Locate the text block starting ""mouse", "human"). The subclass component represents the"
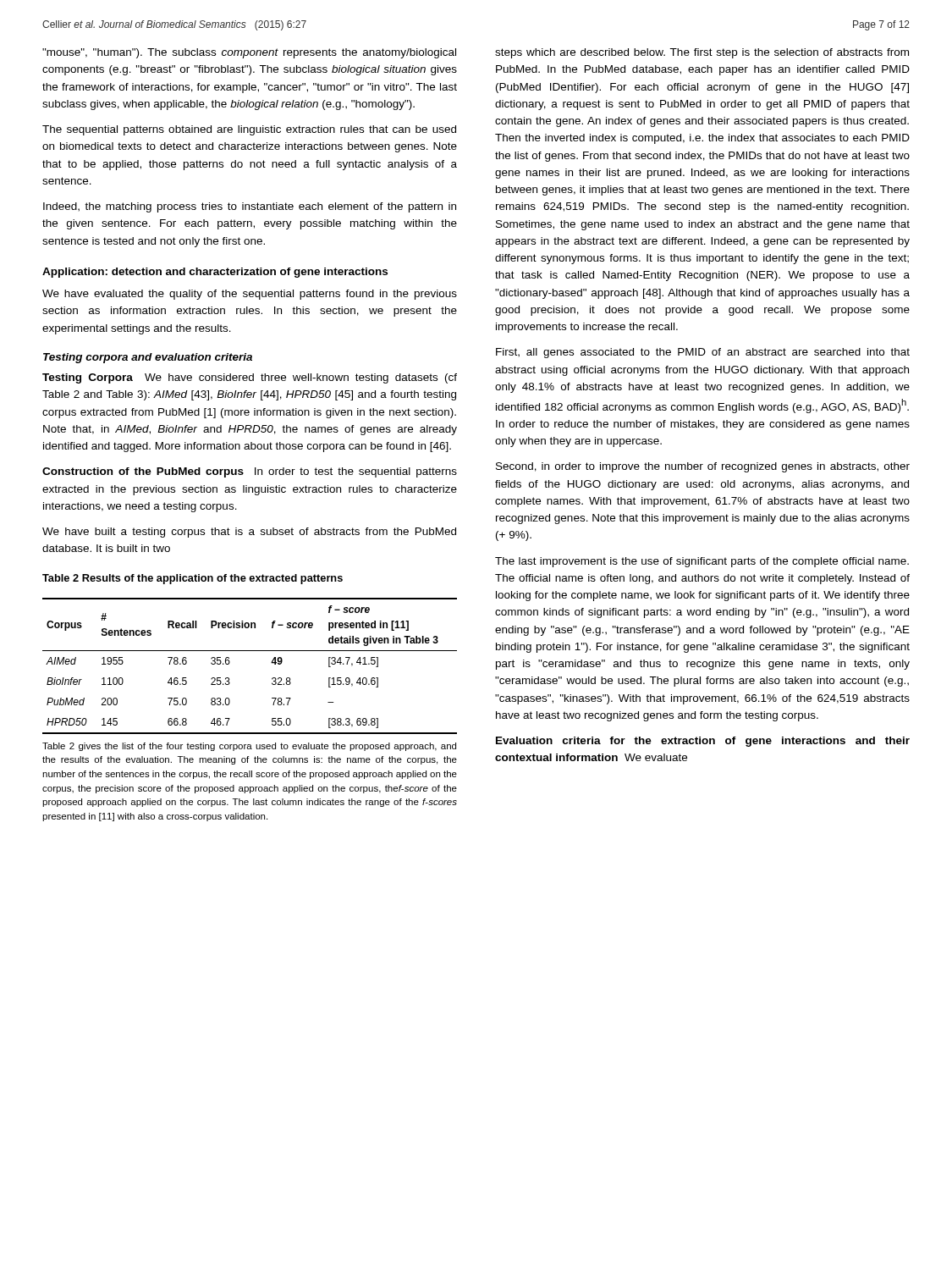Screen dimensions: 1270x952 250,78
